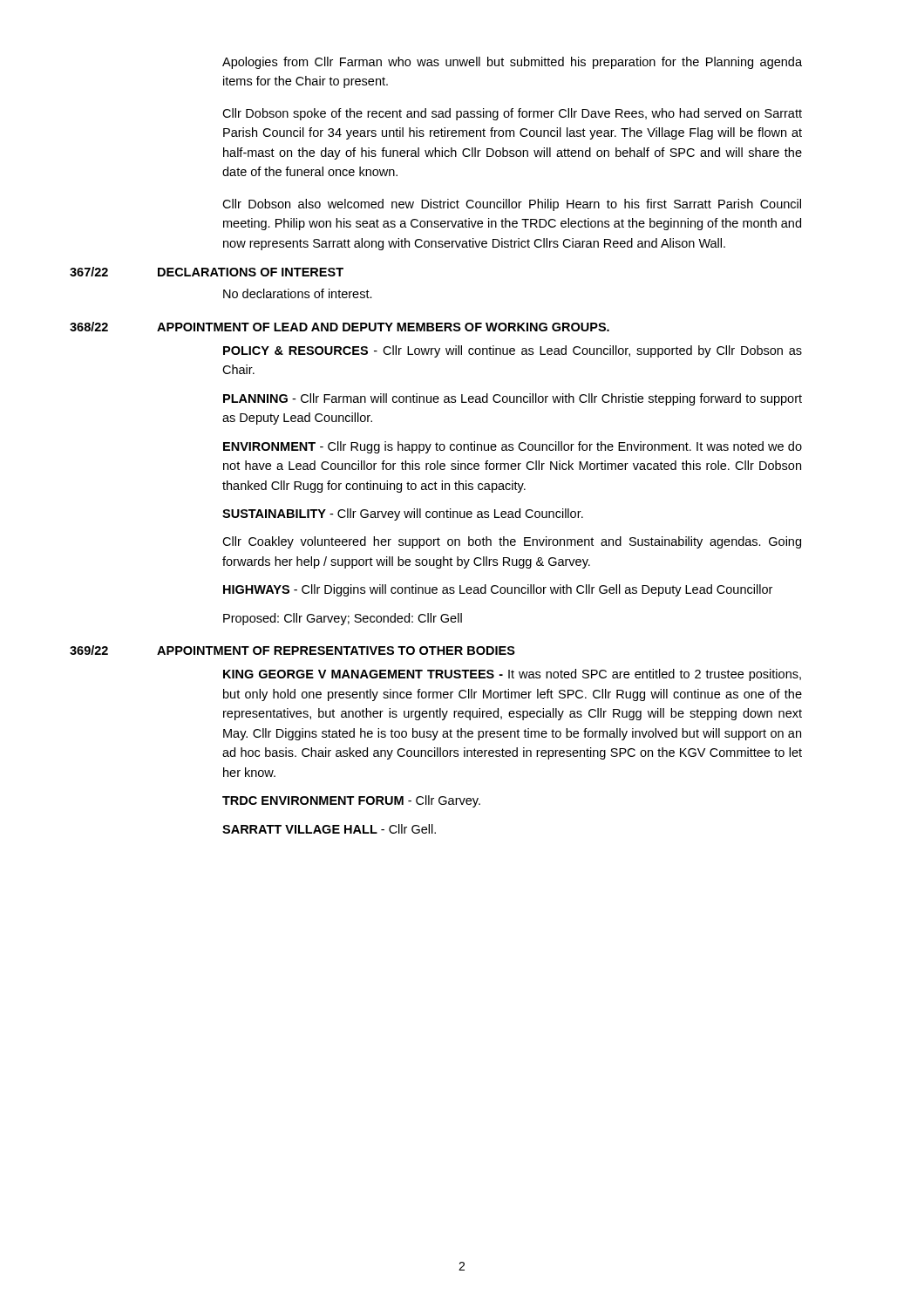Select the element starting "PLANNING - Cllr Farman will continue as"
The image size is (924, 1308).
point(512,408)
